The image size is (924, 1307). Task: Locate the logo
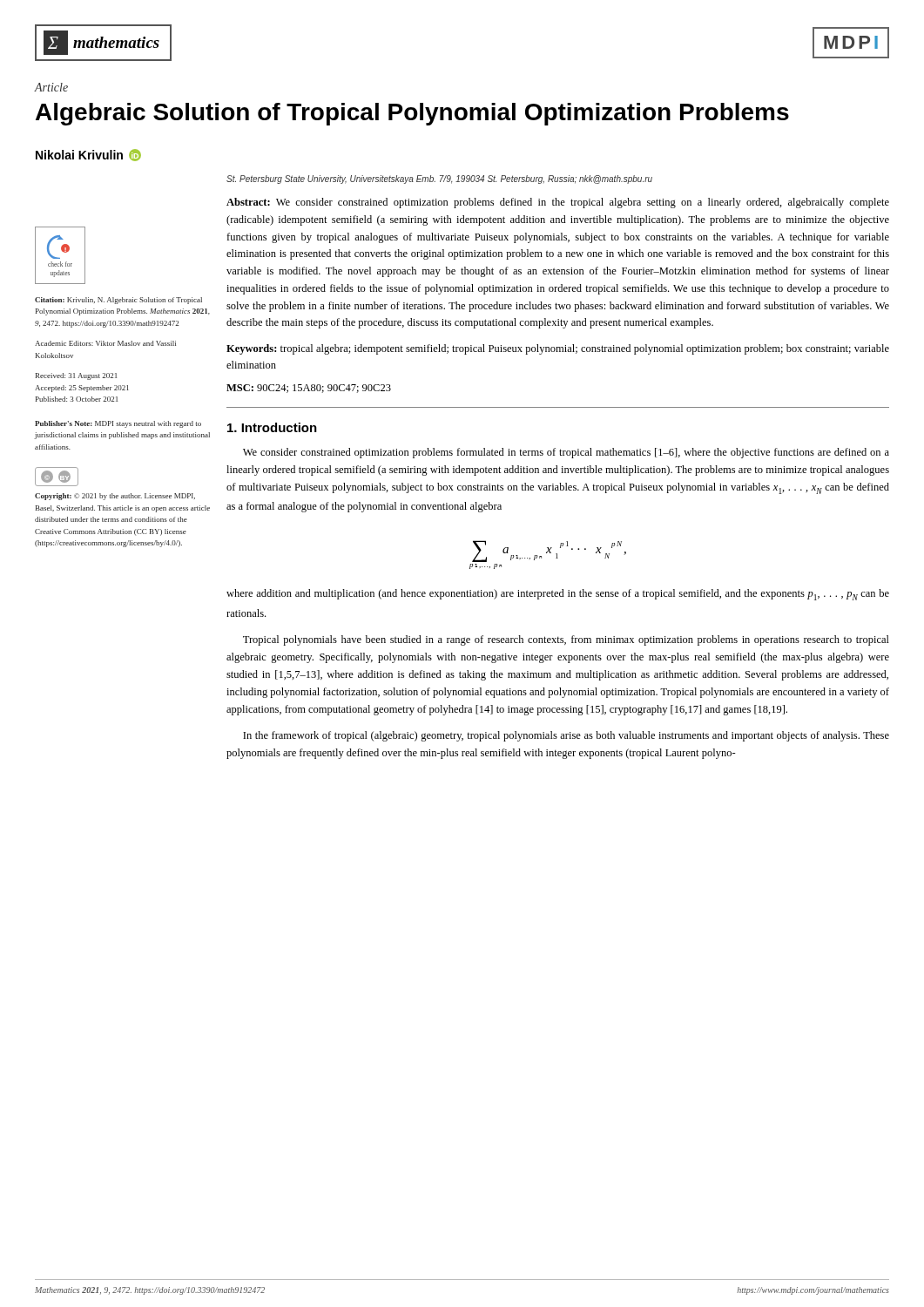57,477
